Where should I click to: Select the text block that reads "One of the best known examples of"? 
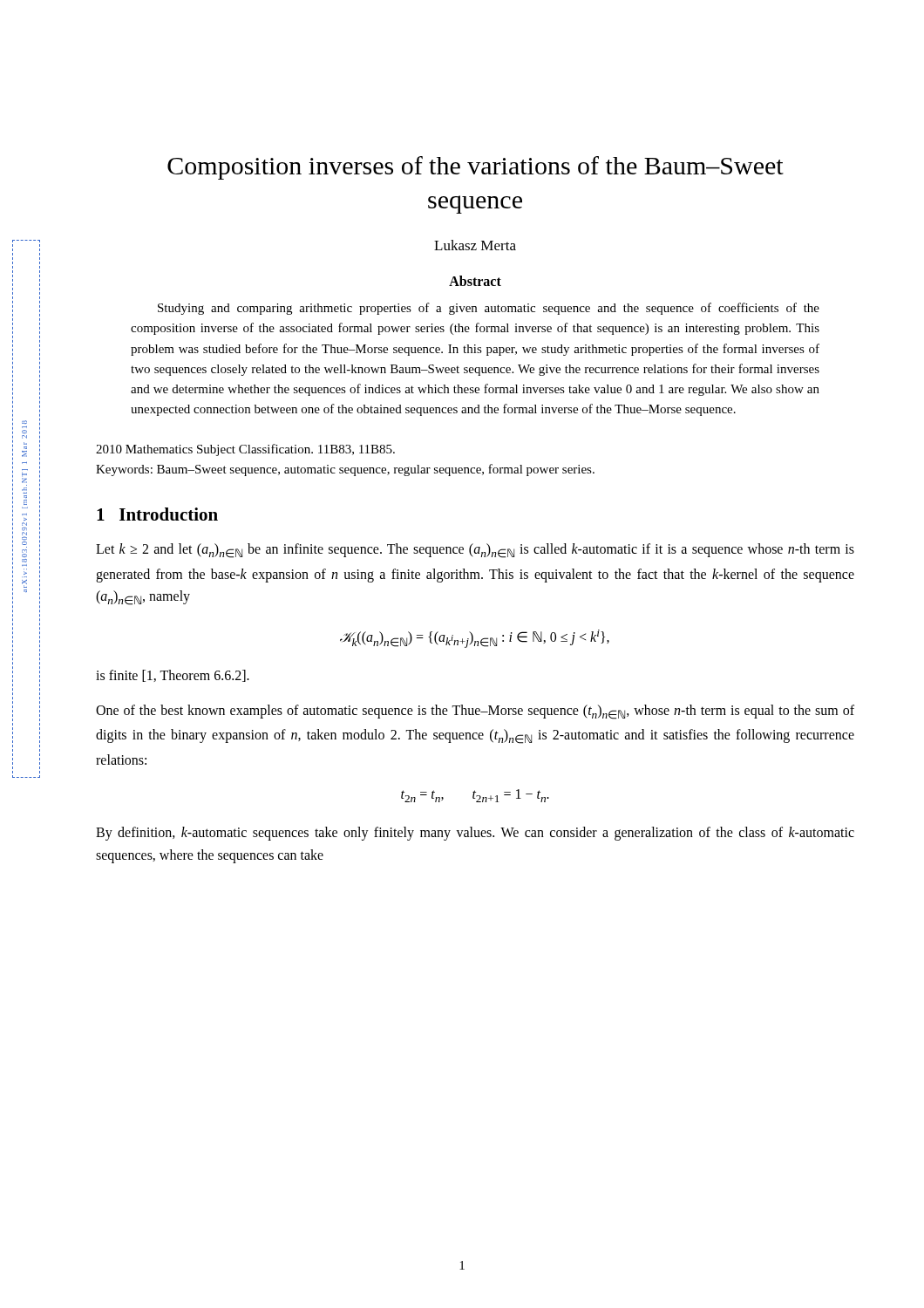(475, 735)
